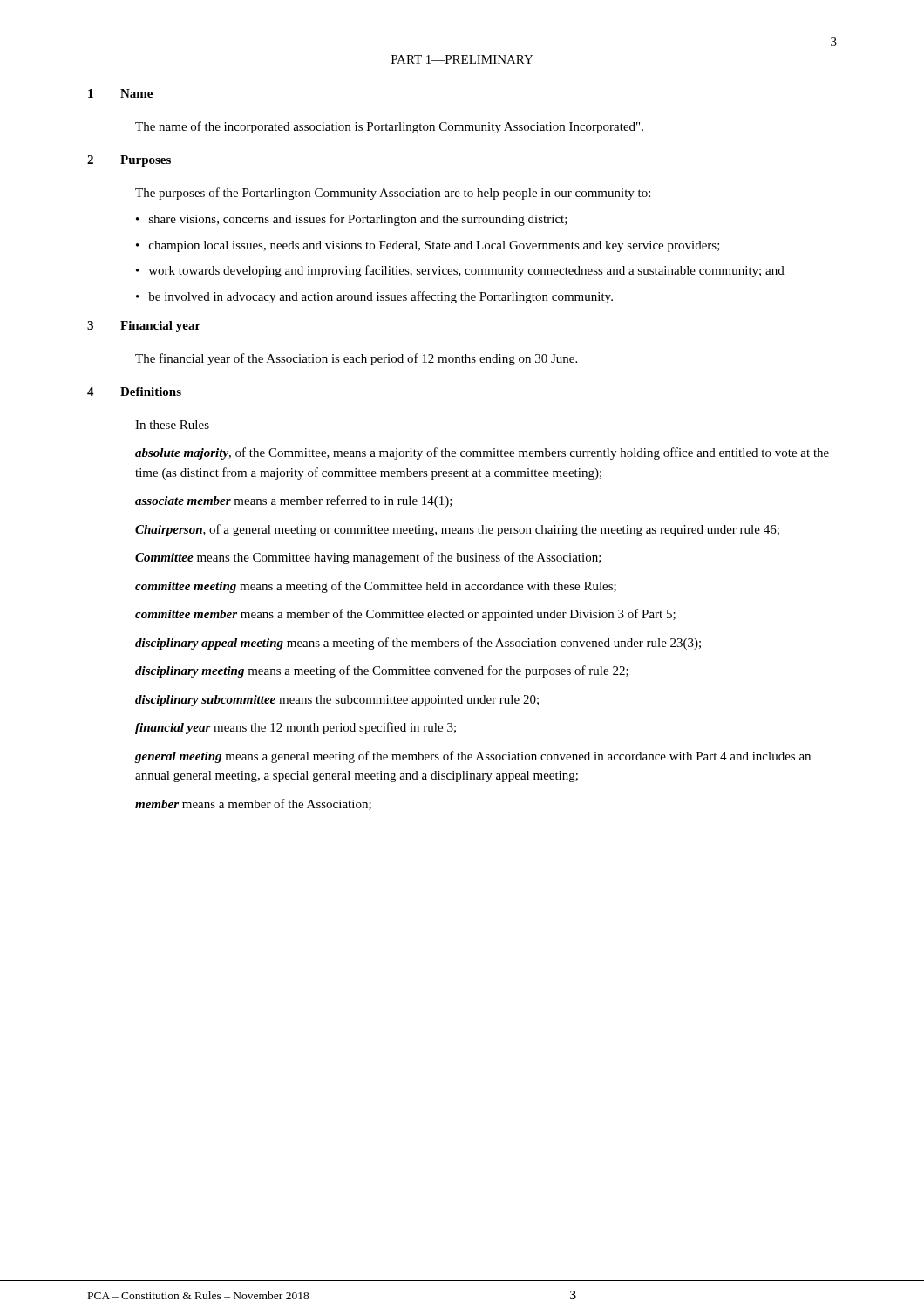Click the passage that begins "disciplinary meeting means"
Image resolution: width=924 pixels, height=1308 pixels.
point(382,671)
